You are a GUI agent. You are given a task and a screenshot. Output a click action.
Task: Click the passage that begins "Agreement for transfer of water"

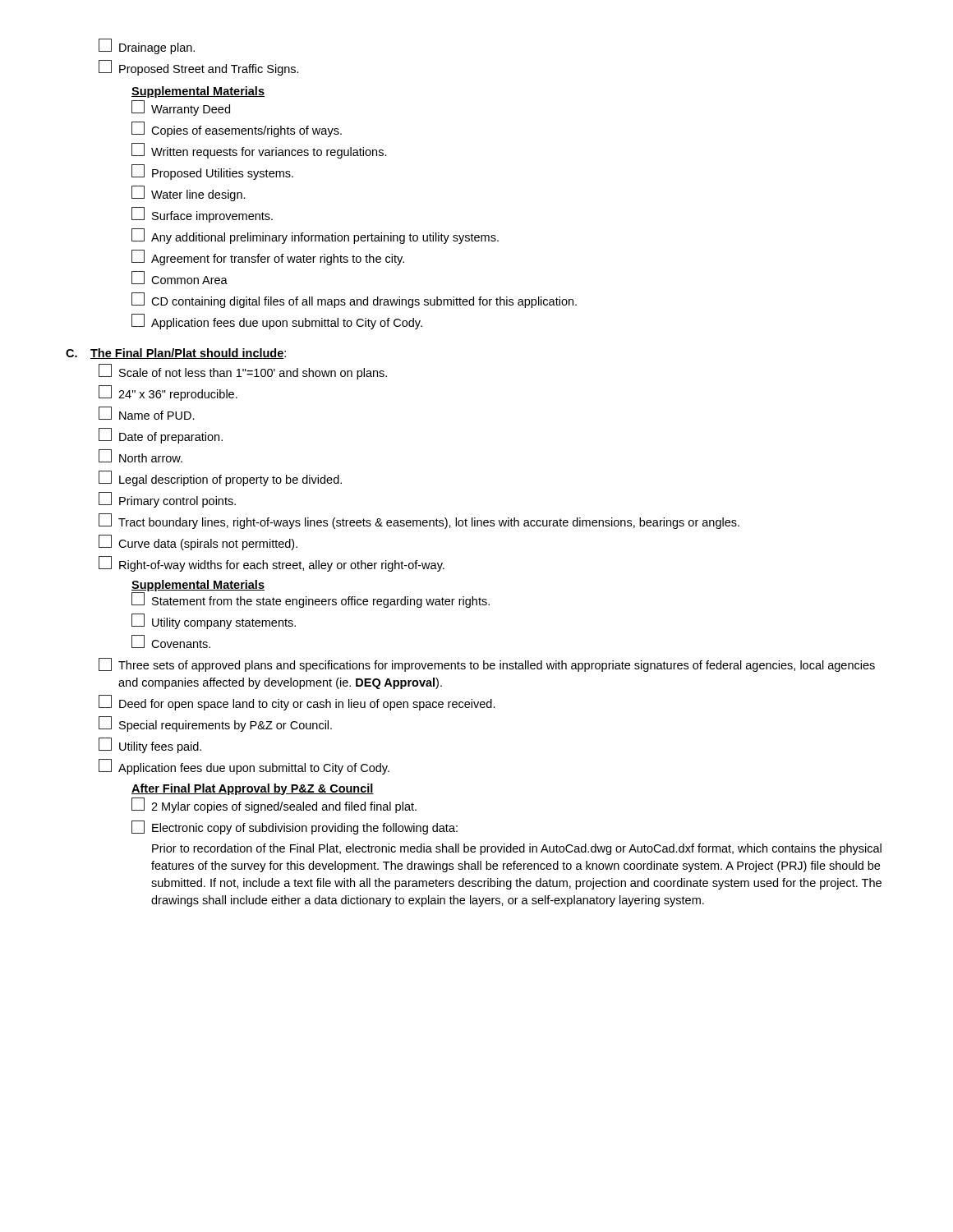(268, 258)
